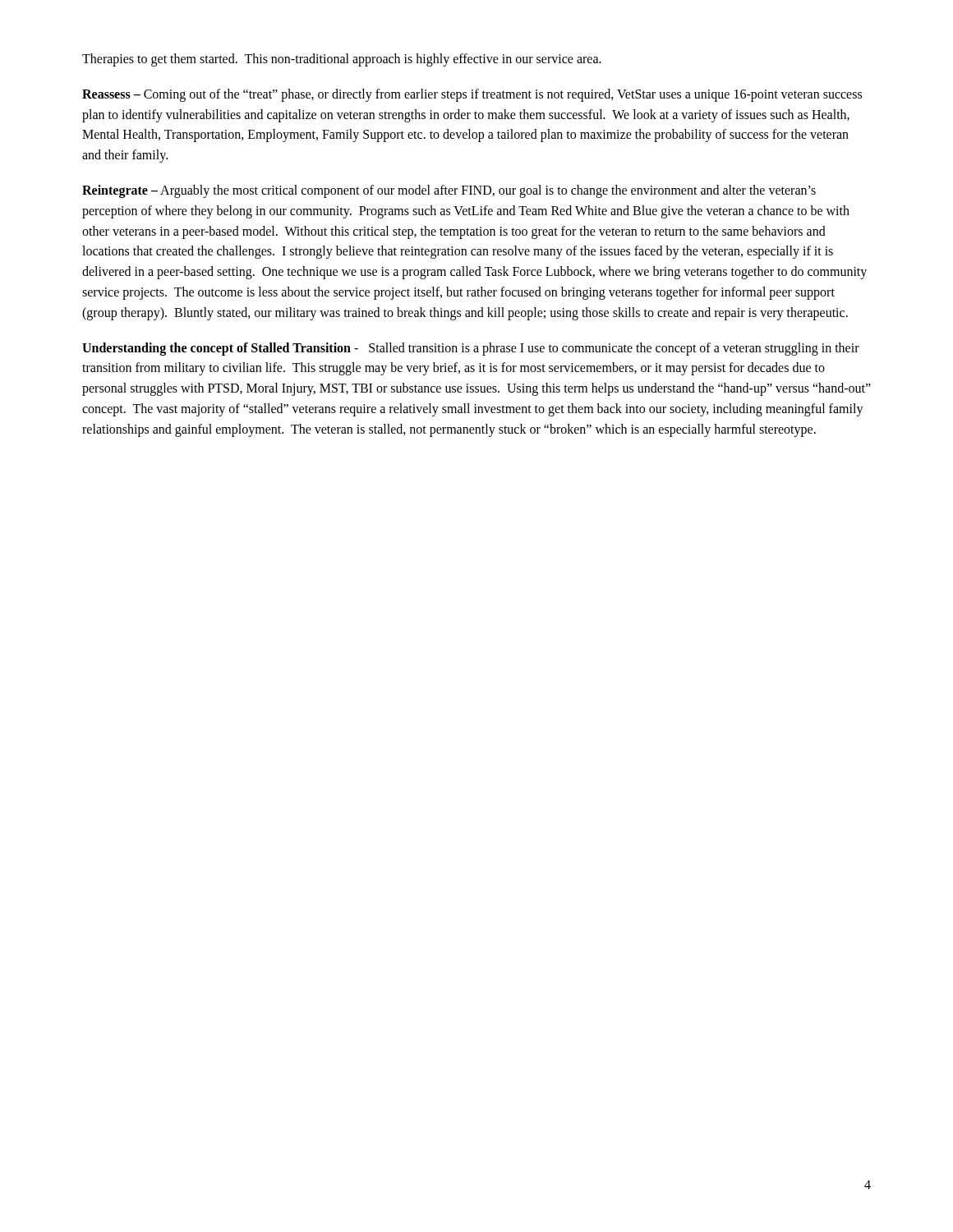Click on the text block starting "Reassess – Coming out of the"
953x1232 pixels.
pyautogui.click(x=472, y=124)
